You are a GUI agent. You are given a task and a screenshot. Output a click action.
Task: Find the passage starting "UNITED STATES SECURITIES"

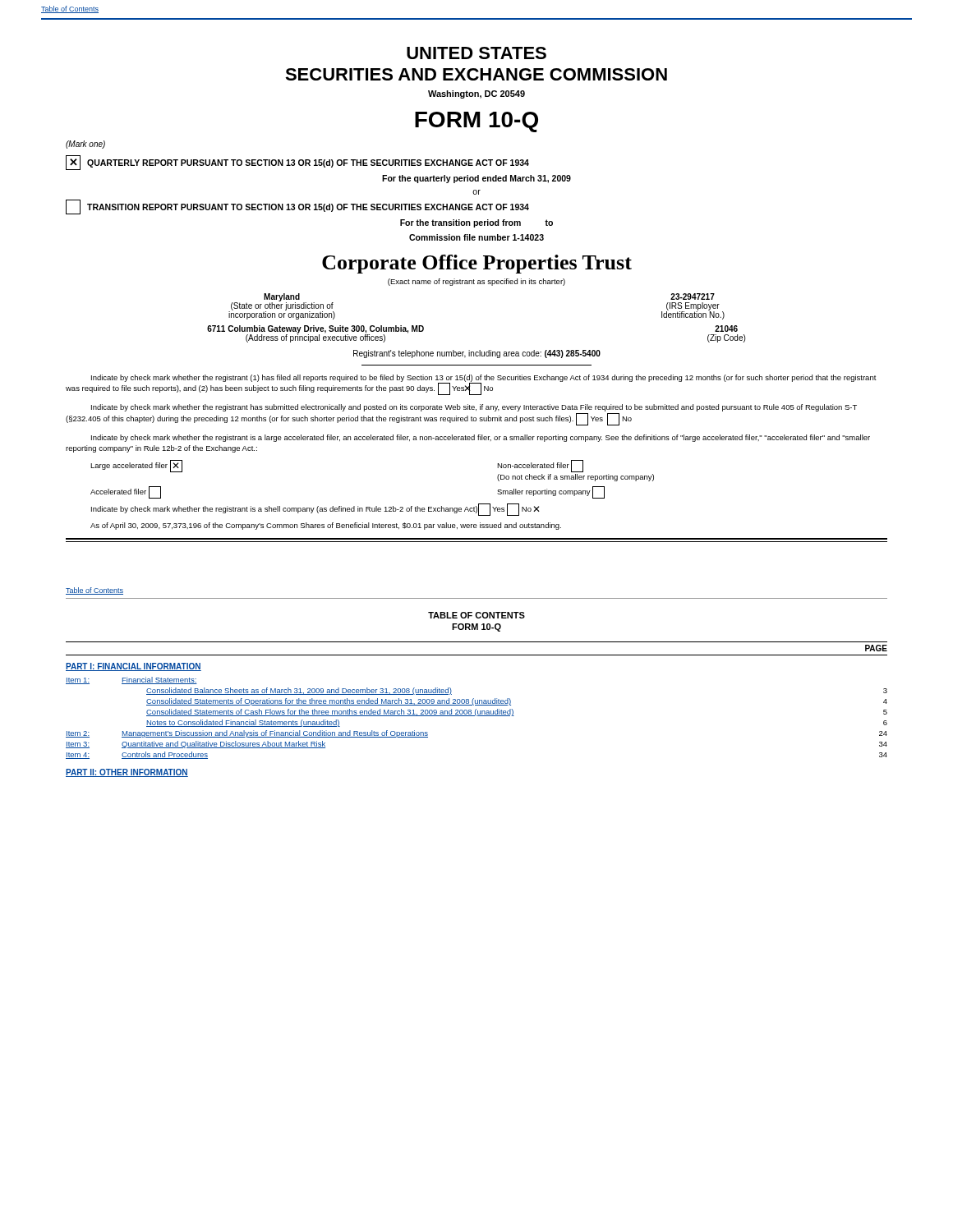[x=476, y=71]
